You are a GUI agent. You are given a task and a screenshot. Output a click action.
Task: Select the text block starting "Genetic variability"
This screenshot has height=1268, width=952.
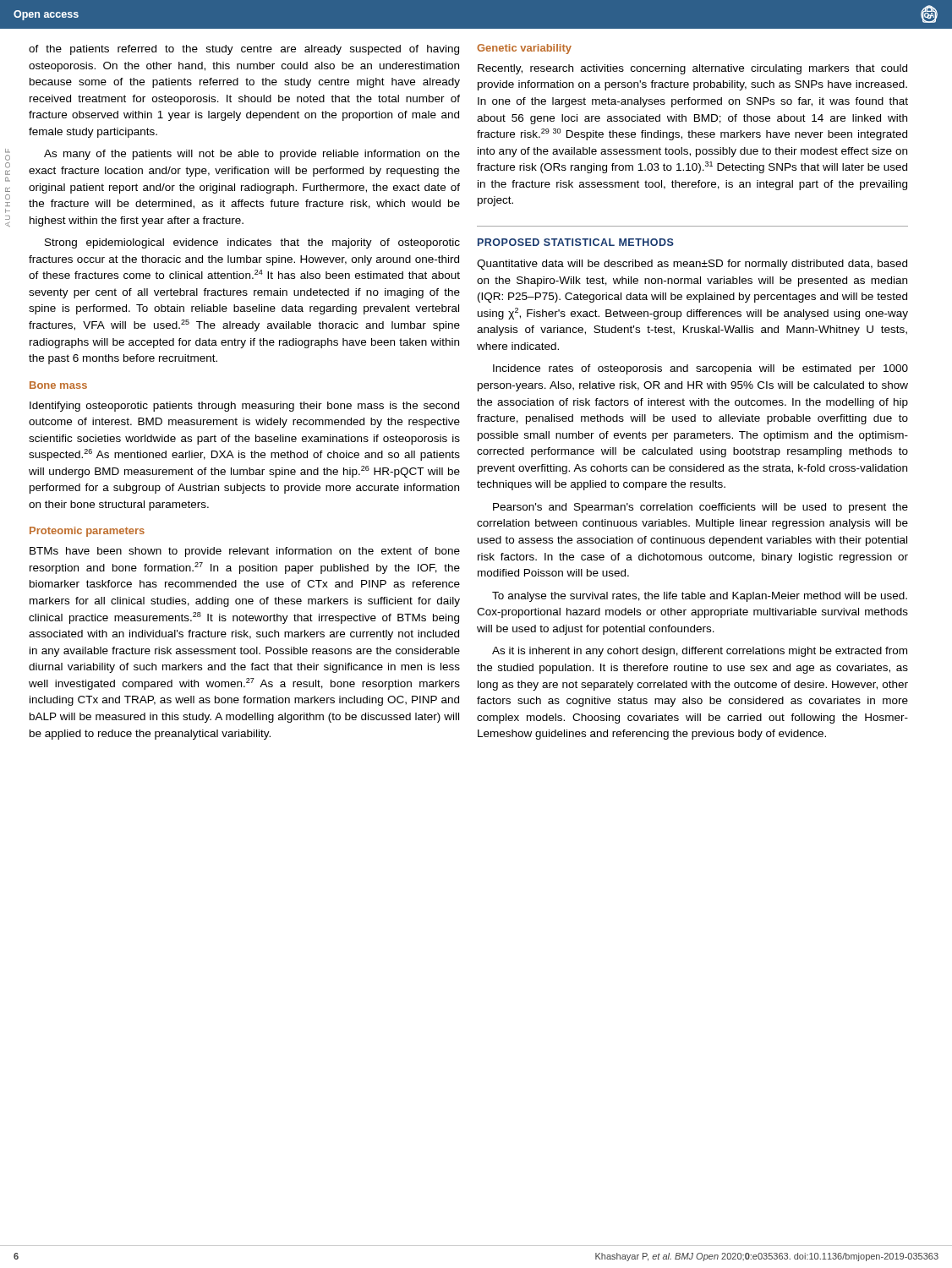click(x=524, y=48)
